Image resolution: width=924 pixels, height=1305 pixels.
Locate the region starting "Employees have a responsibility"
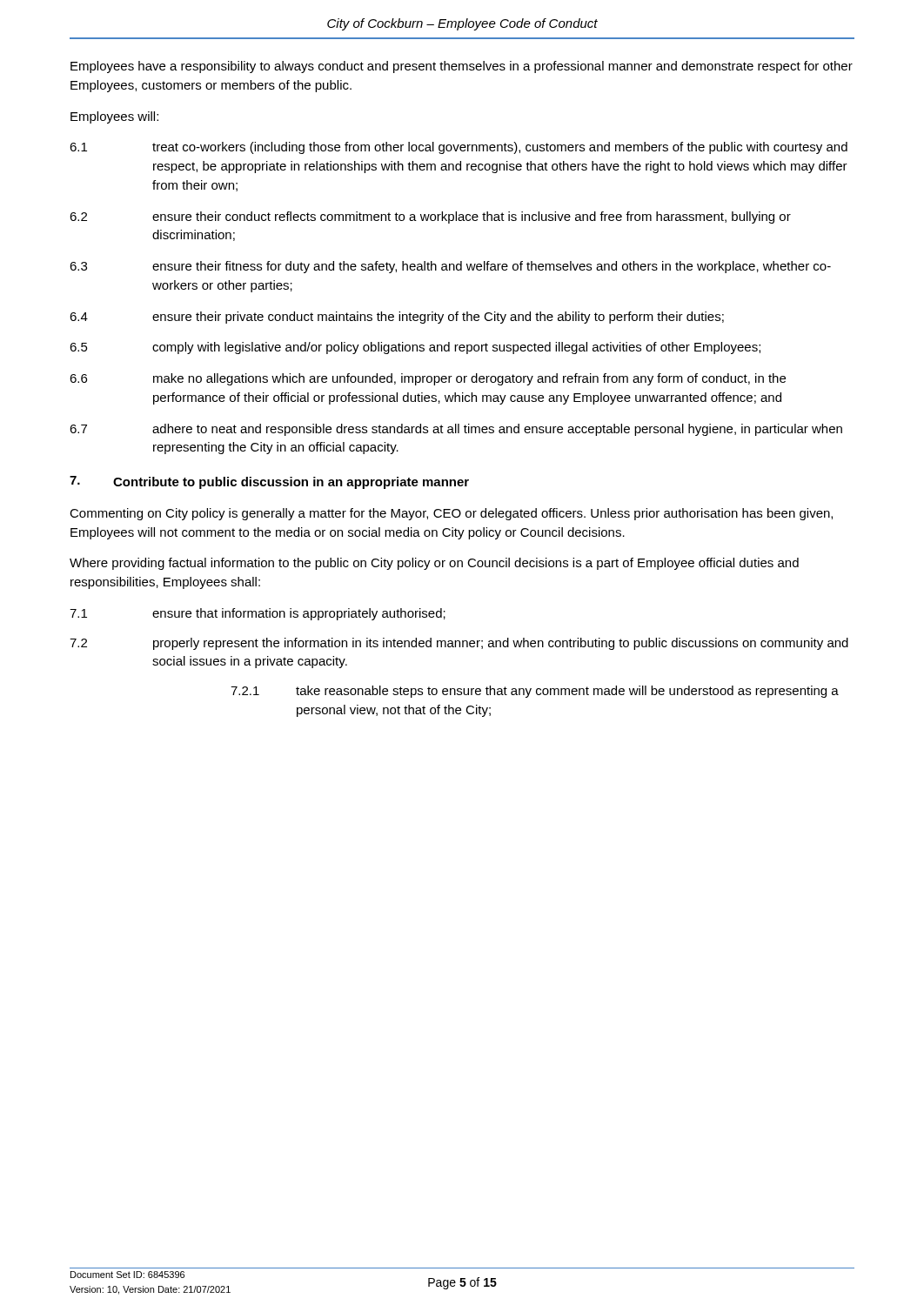461,75
